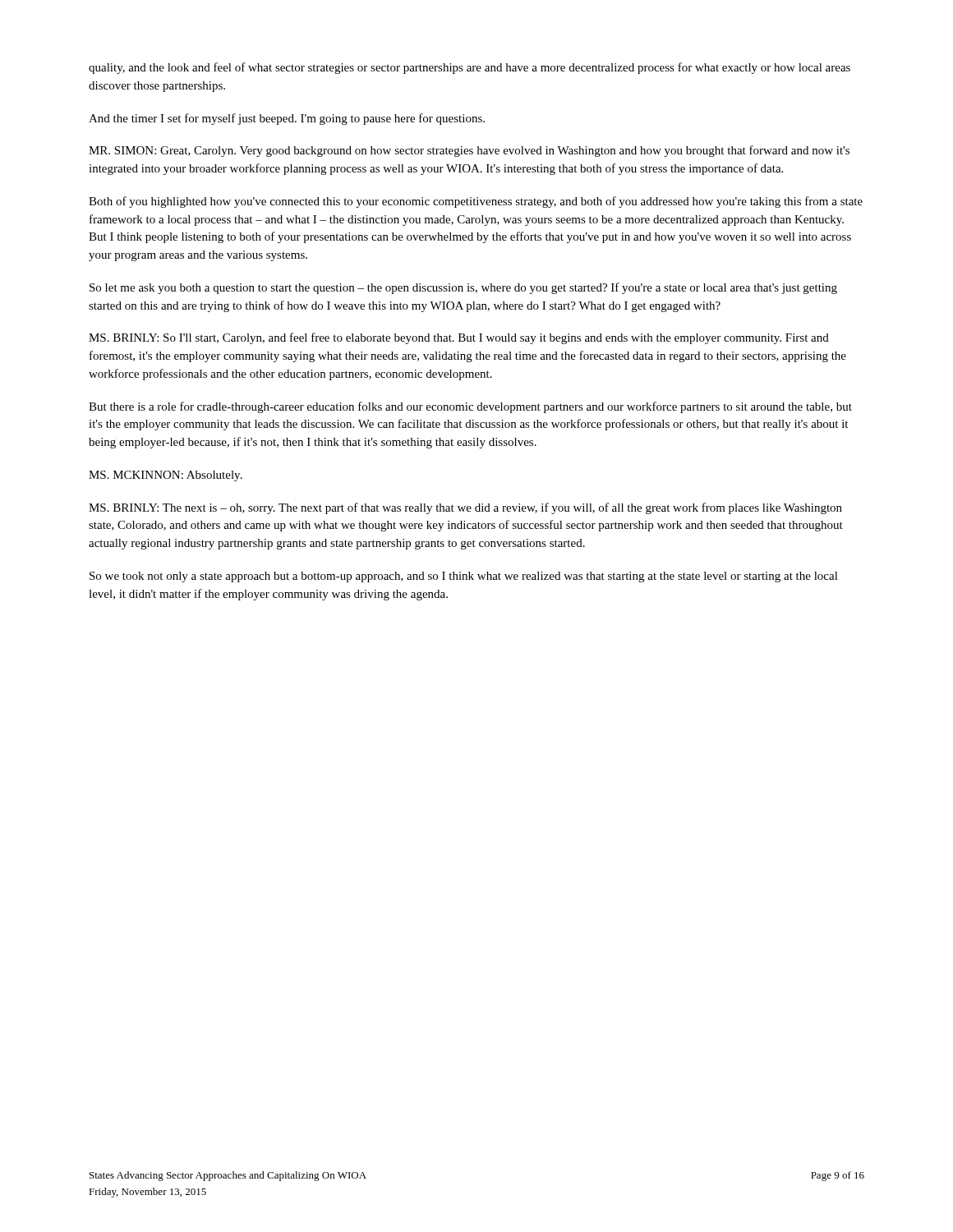The image size is (953, 1232).
Task: Find the block on this page that starts "But there is"
Action: tap(470, 424)
